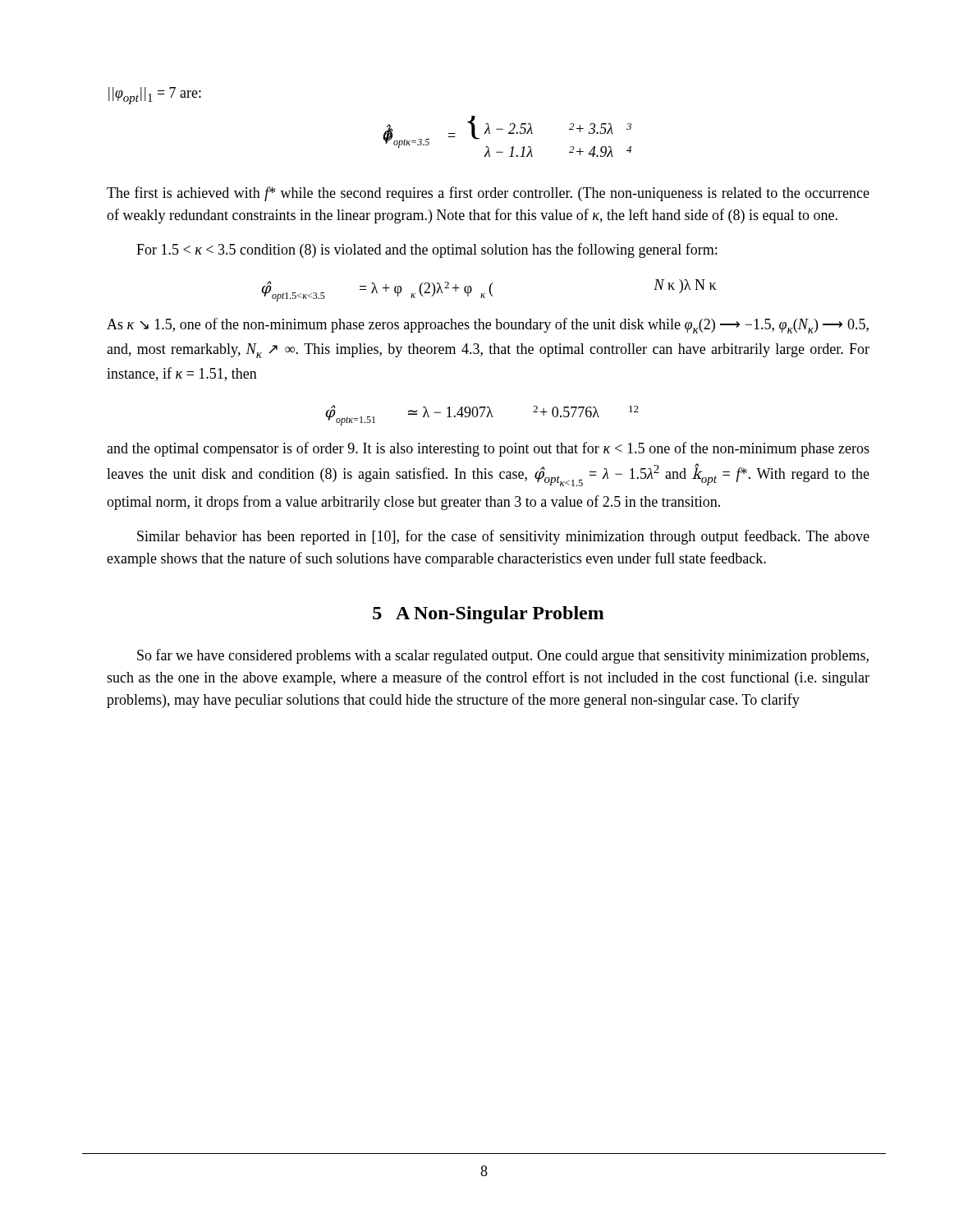Screen dimensions: 1232x968
Task: Click on the element starting "Similar behavior has been reported"
Action: tap(488, 547)
